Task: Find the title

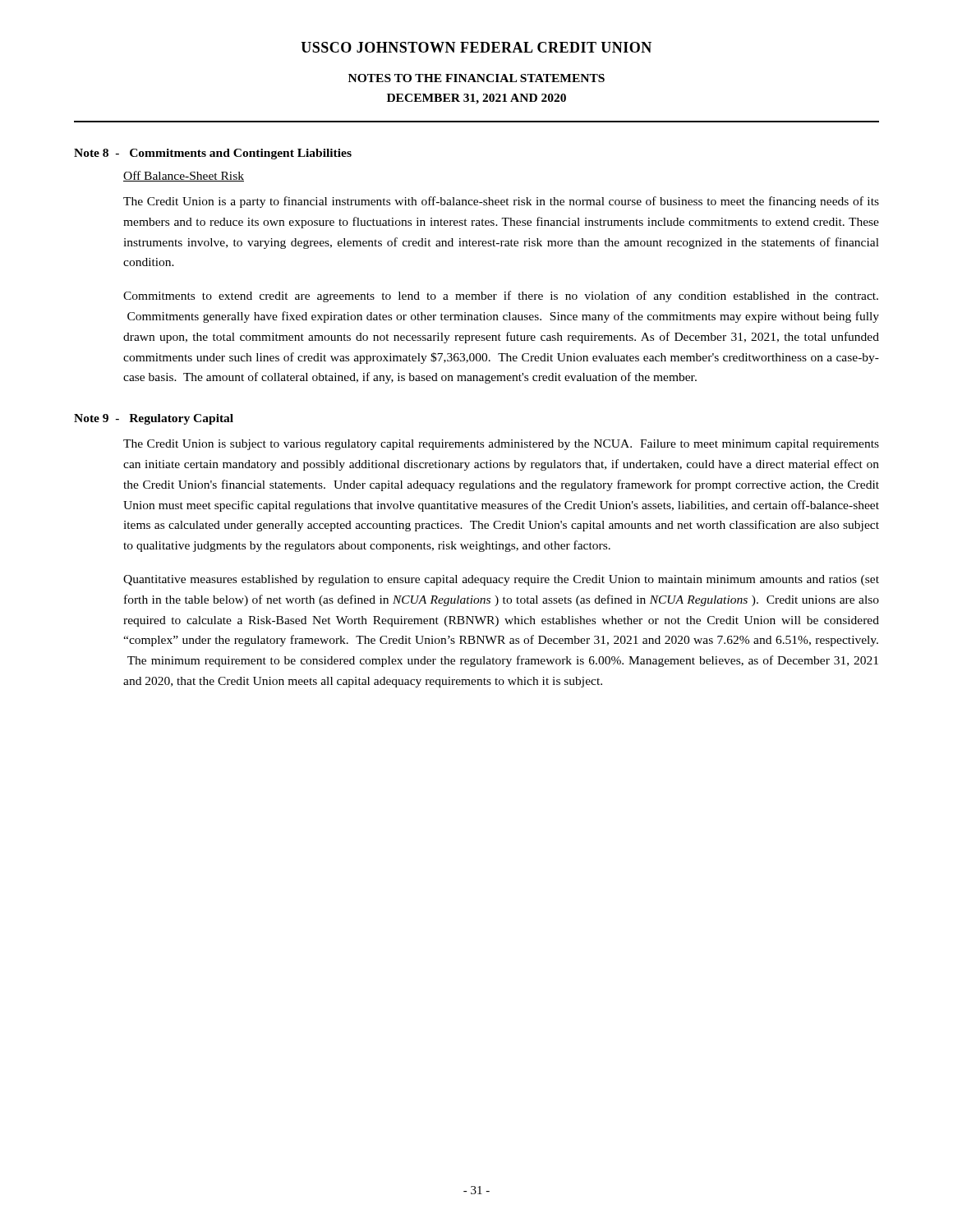Action: pos(476,48)
